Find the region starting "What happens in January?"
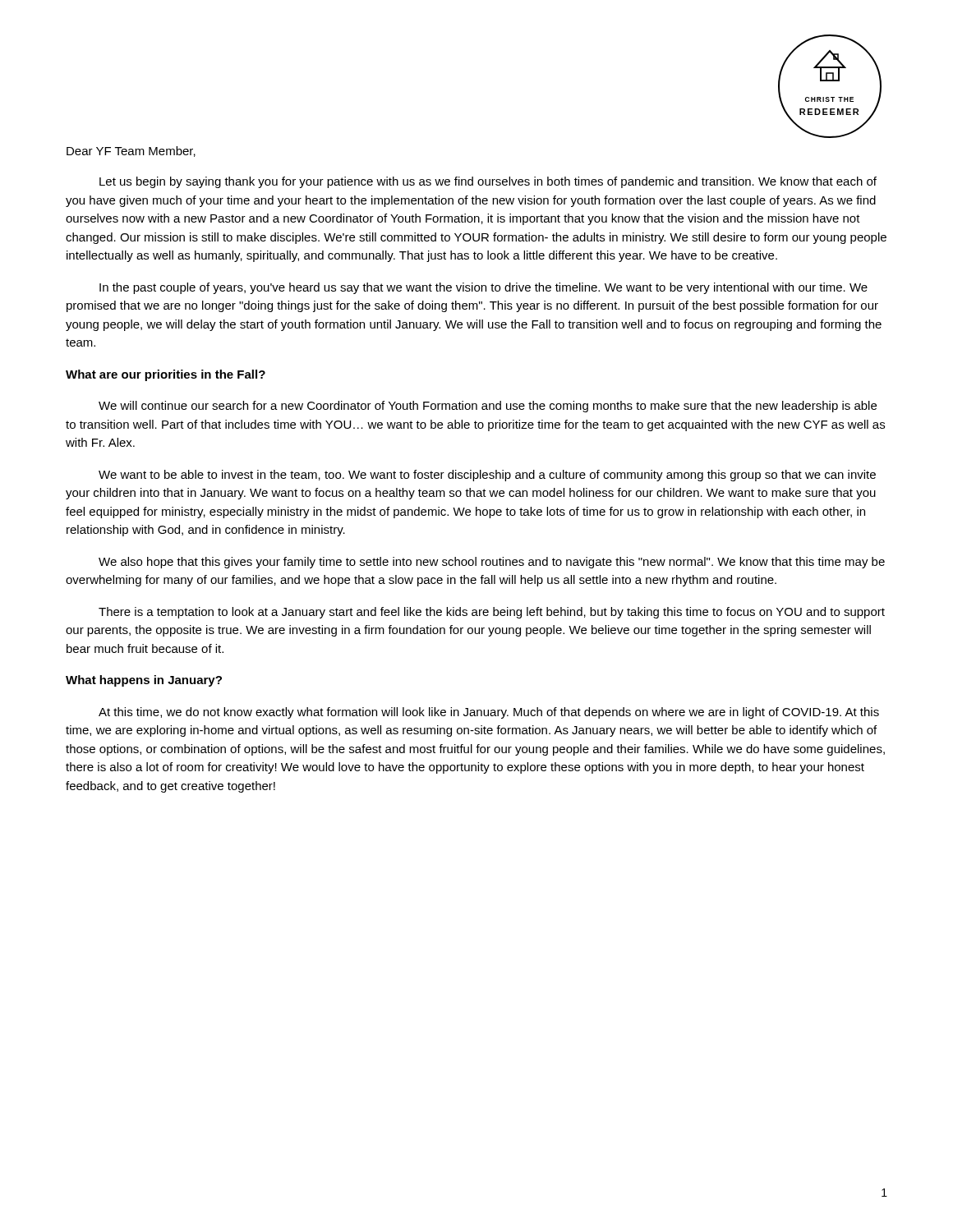This screenshot has height=1232, width=953. [144, 680]
